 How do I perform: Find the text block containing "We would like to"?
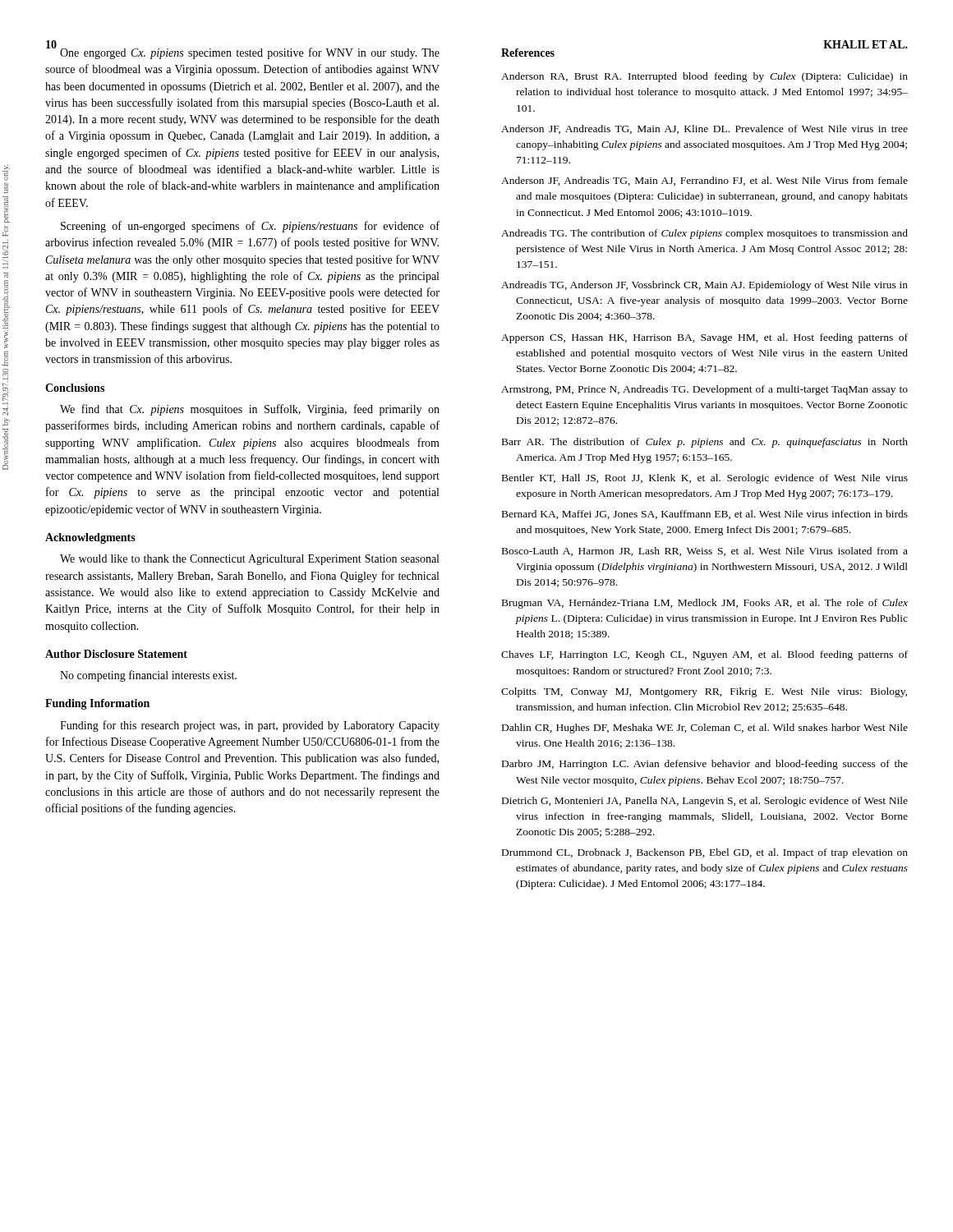coord(242,593)
